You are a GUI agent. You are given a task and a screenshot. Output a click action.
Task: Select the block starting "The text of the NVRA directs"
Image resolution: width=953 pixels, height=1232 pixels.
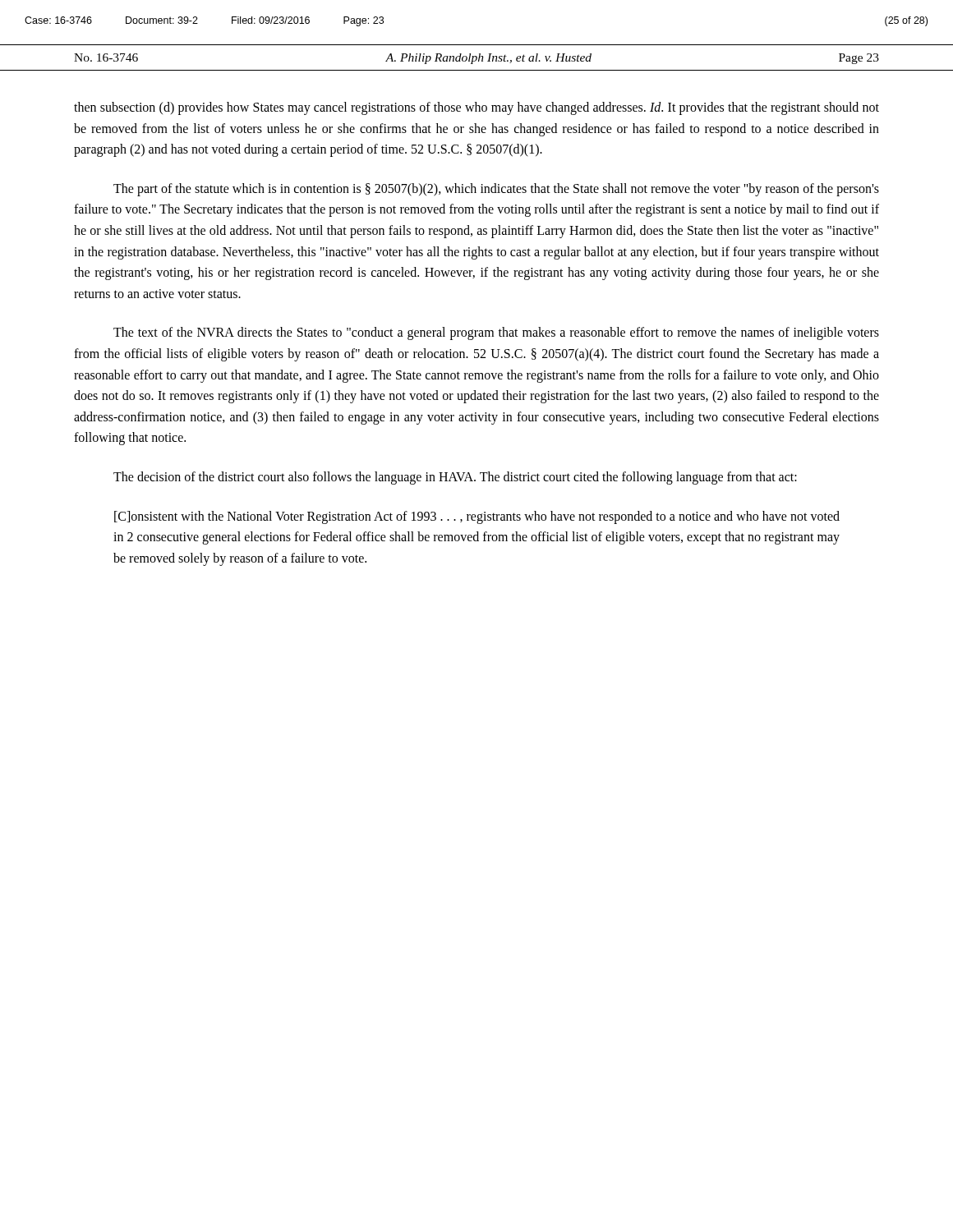[476, 385]
